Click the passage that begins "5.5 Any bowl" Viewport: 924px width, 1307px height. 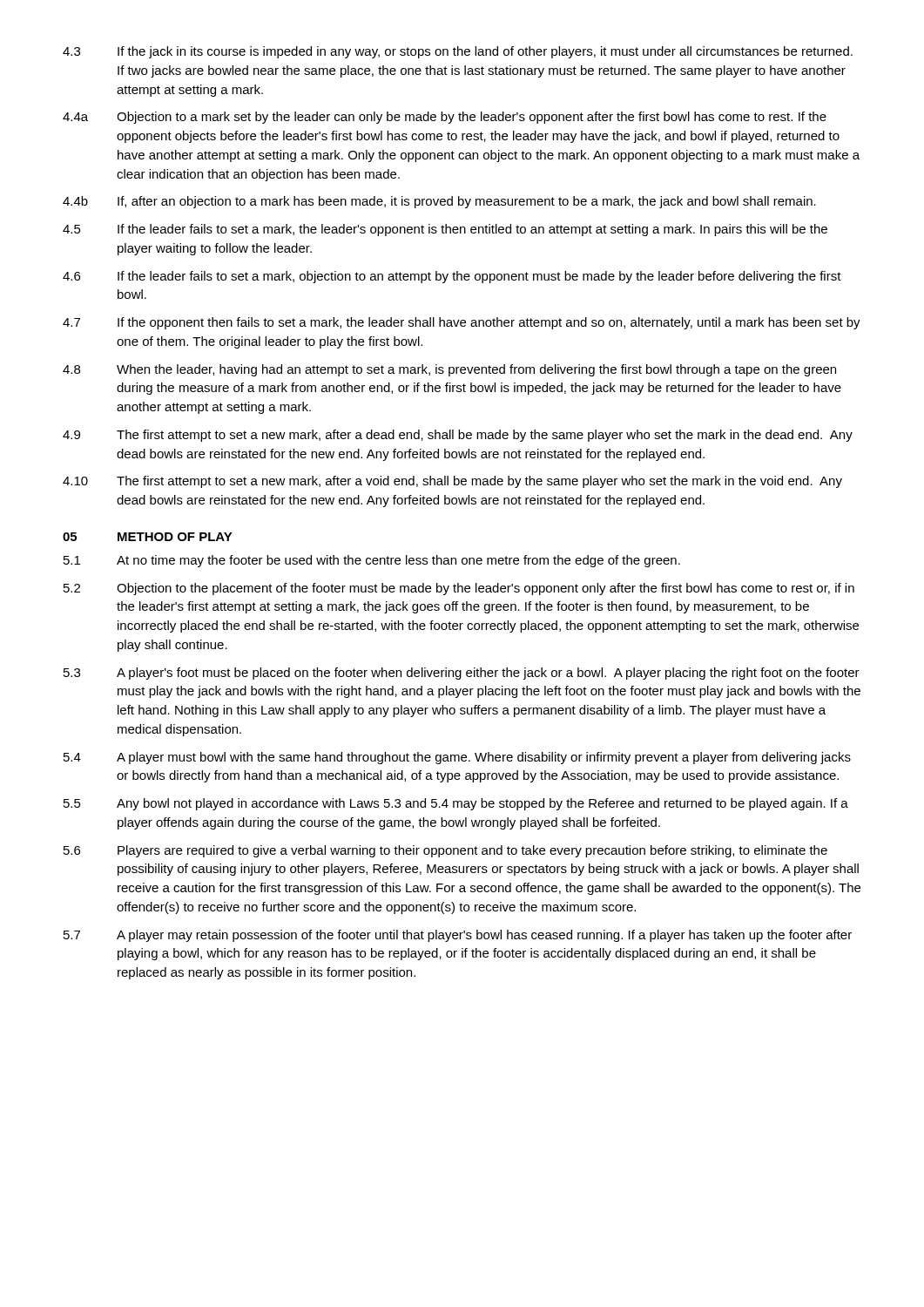tap(462, 813)
